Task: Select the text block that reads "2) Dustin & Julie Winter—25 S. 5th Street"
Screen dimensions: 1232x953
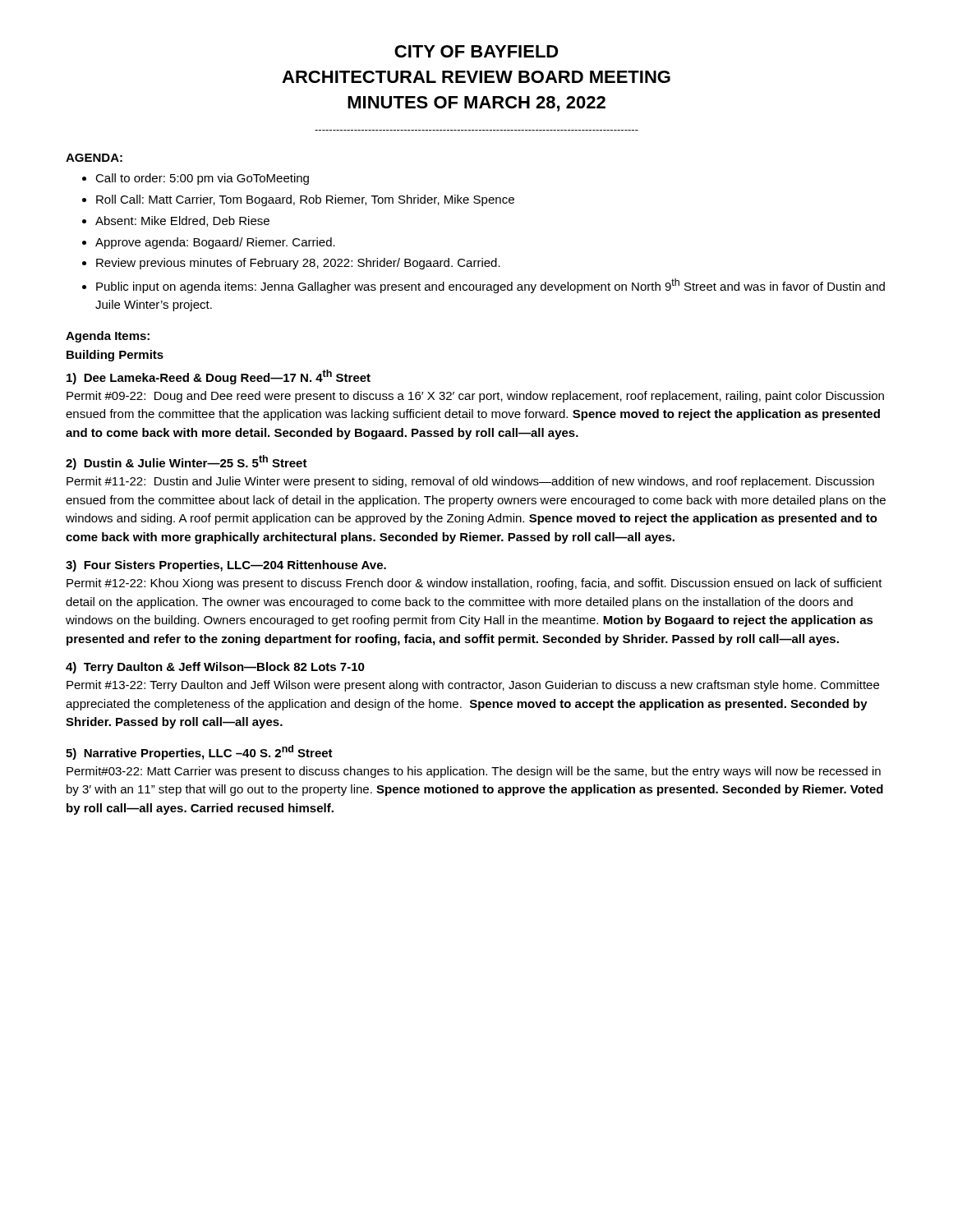Action: 476,500
